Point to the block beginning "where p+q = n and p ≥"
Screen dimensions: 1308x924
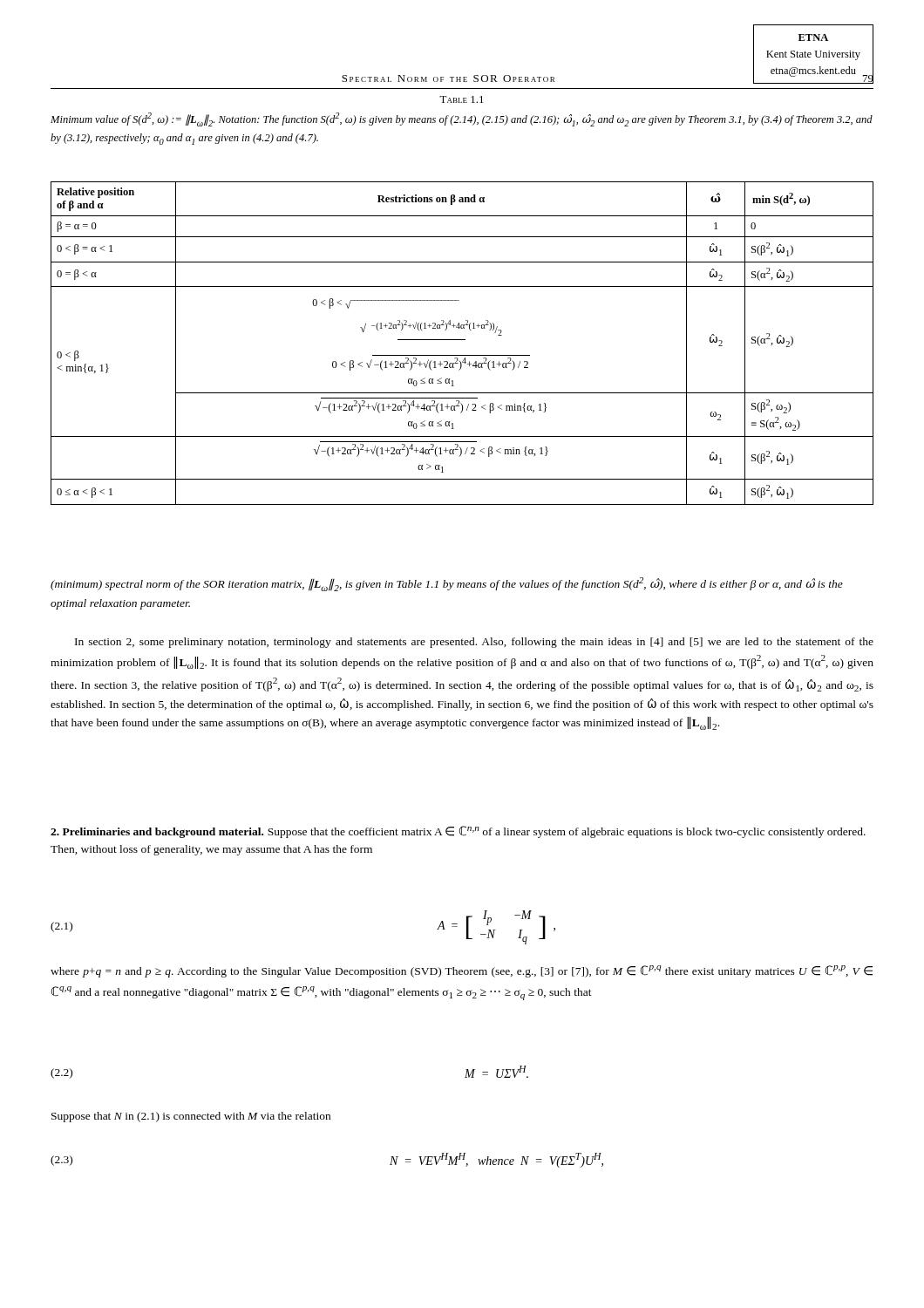click(x=462, y=981)
